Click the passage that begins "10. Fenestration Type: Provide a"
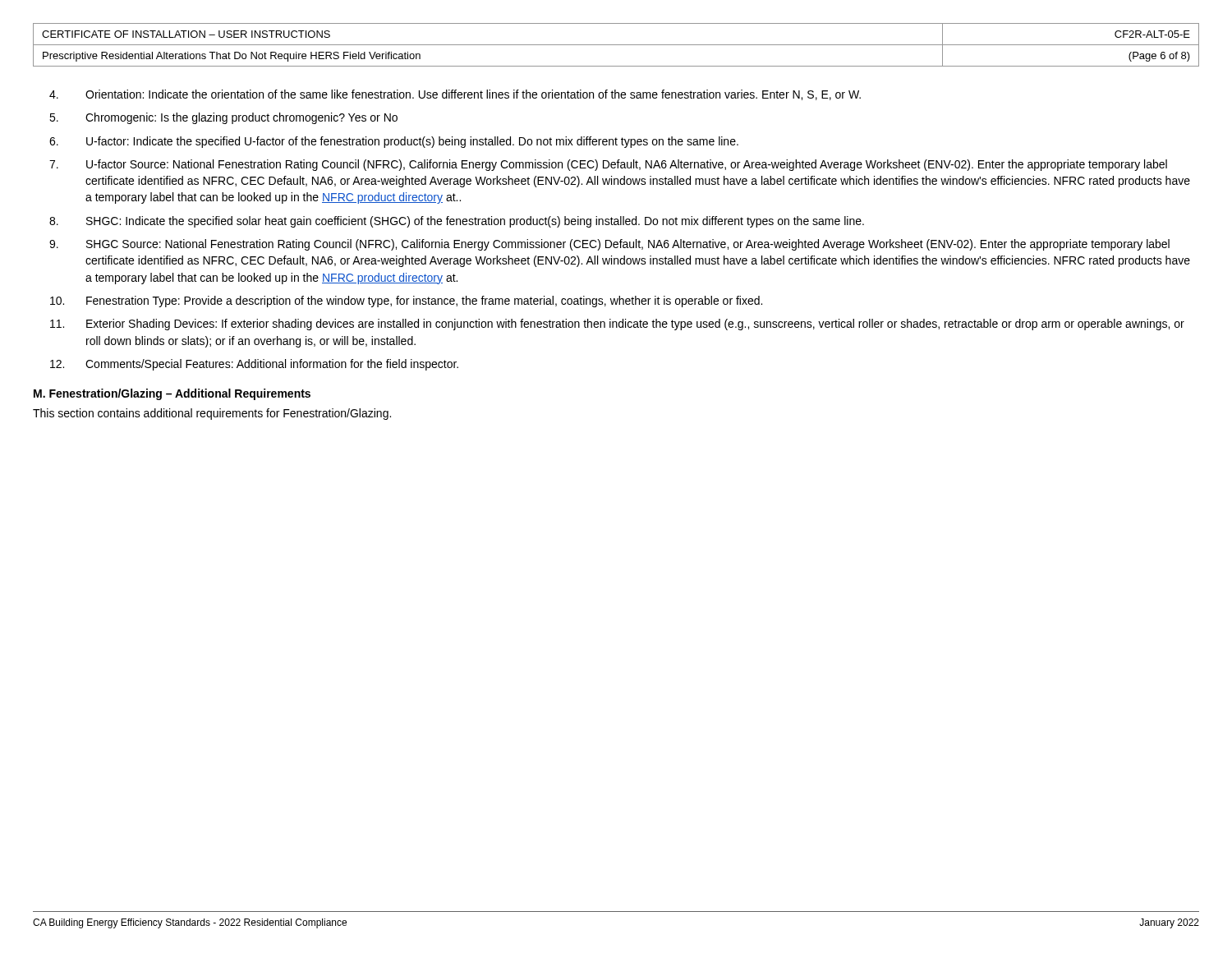The width and height of the screenshot is (1232, 953). pos(398,301)
